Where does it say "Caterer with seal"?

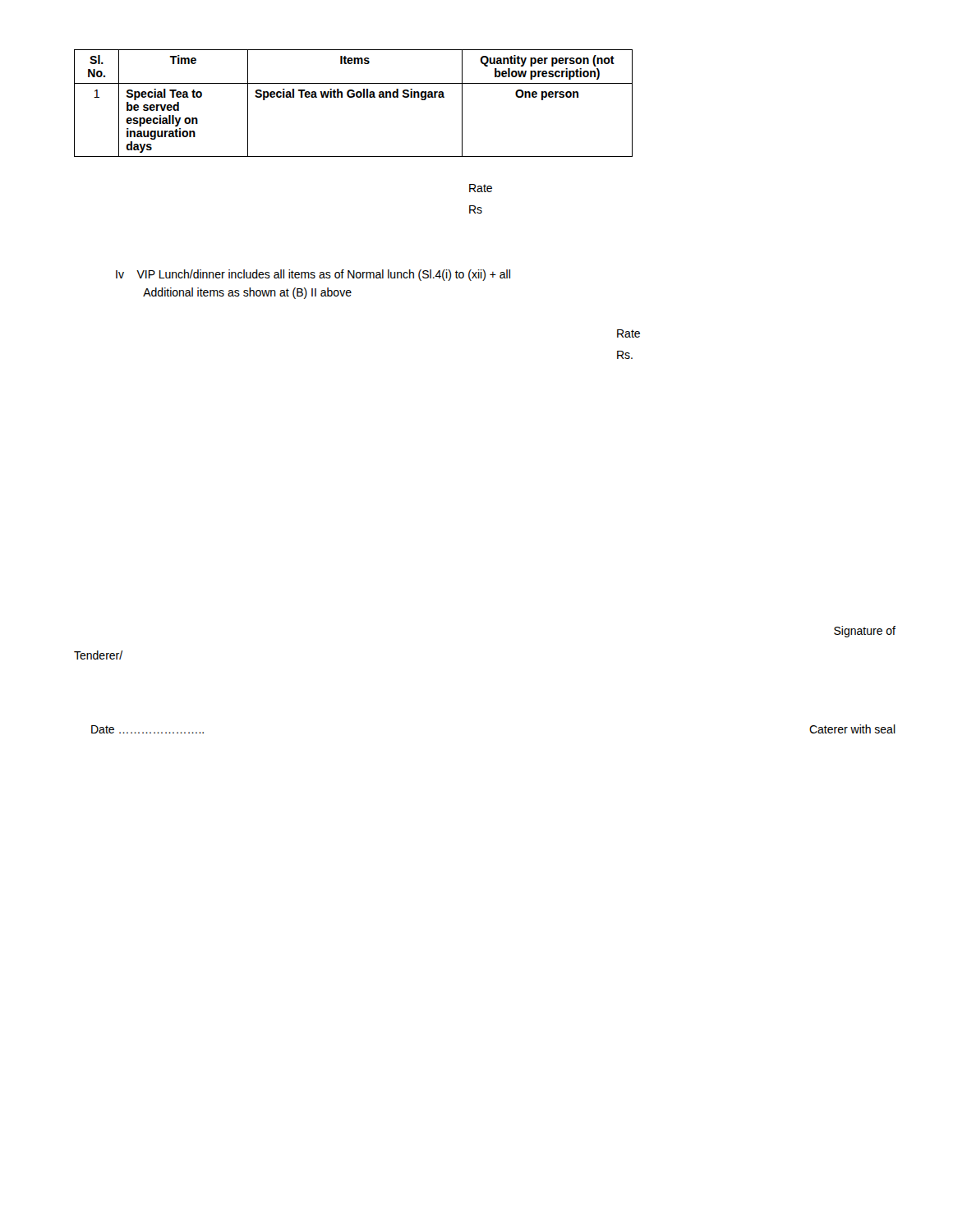click(x=852, y=729)
